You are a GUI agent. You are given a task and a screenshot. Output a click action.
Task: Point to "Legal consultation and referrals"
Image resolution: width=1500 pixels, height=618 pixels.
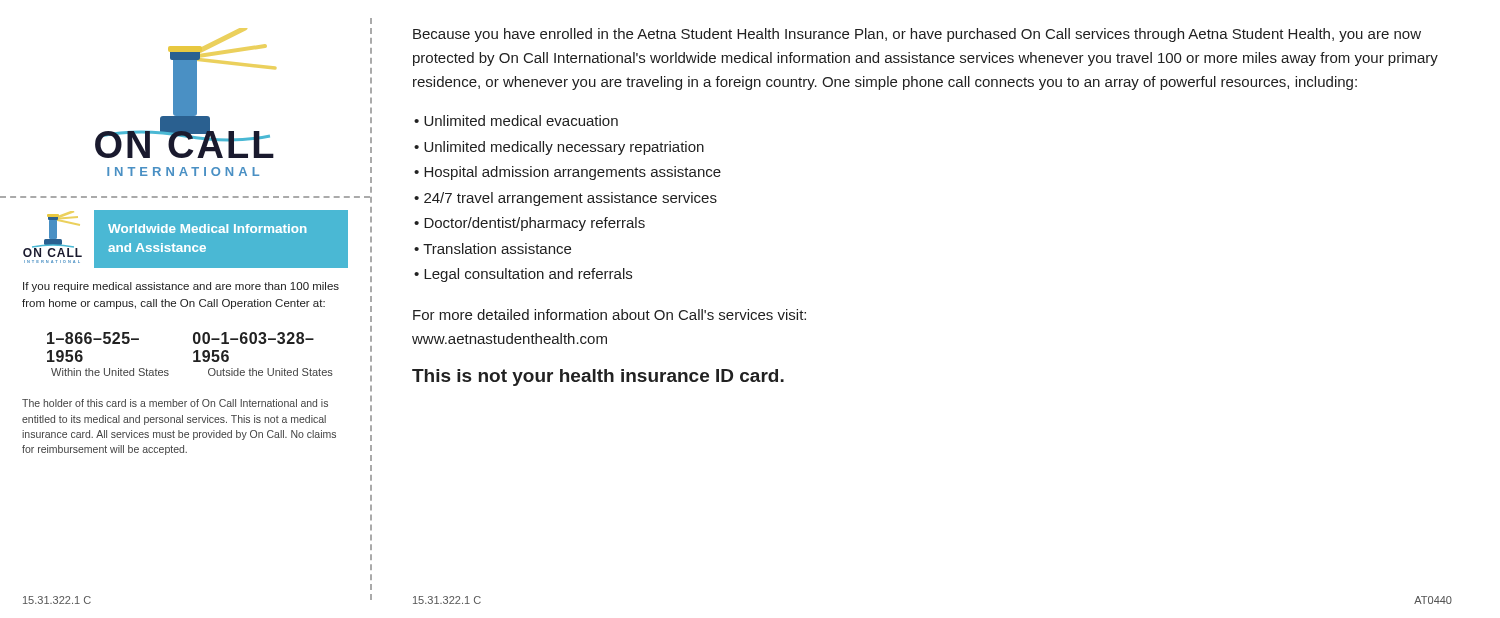528,273
